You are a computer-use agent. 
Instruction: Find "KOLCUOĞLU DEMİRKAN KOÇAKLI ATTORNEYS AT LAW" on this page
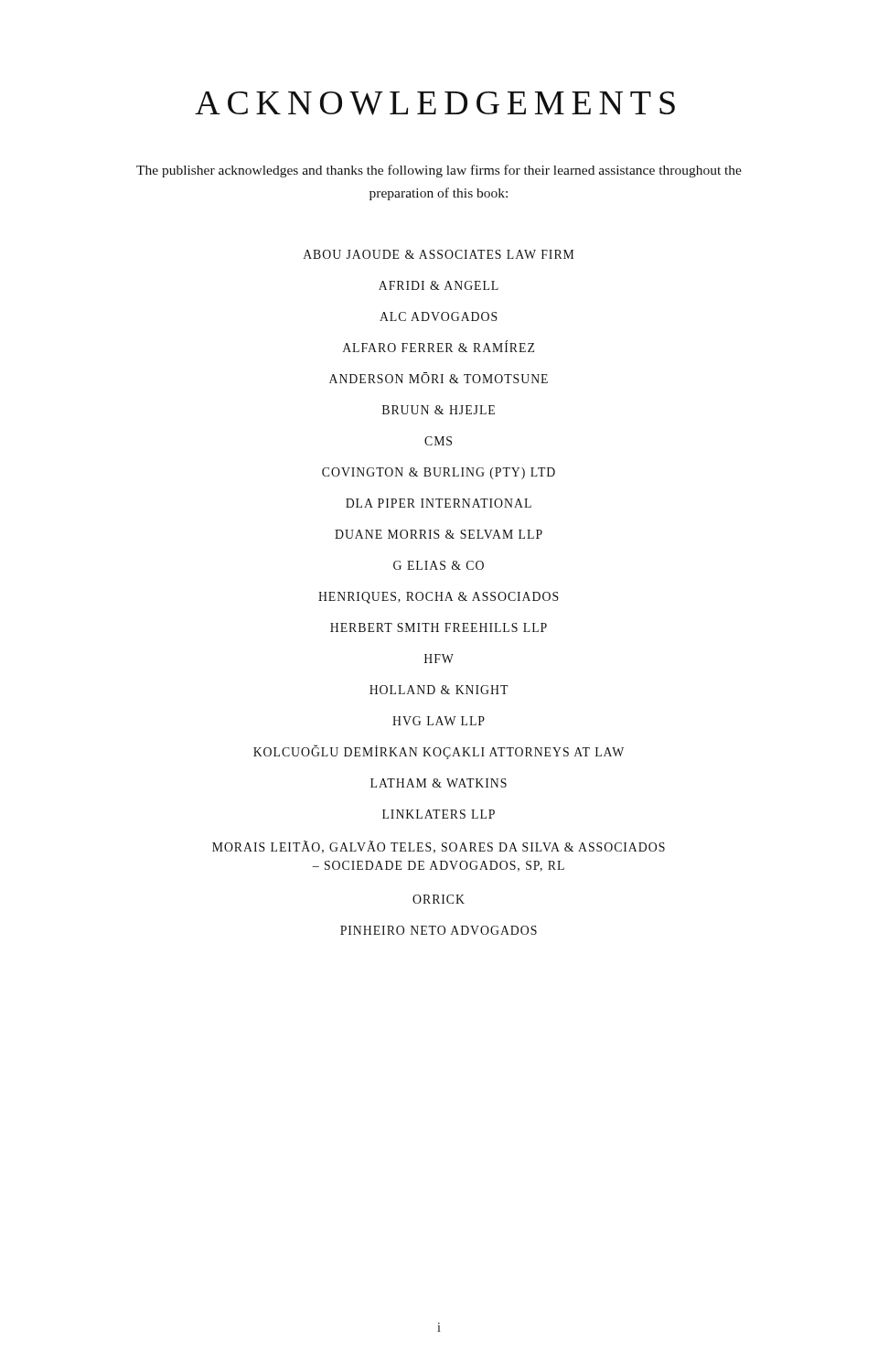(439, 752)
